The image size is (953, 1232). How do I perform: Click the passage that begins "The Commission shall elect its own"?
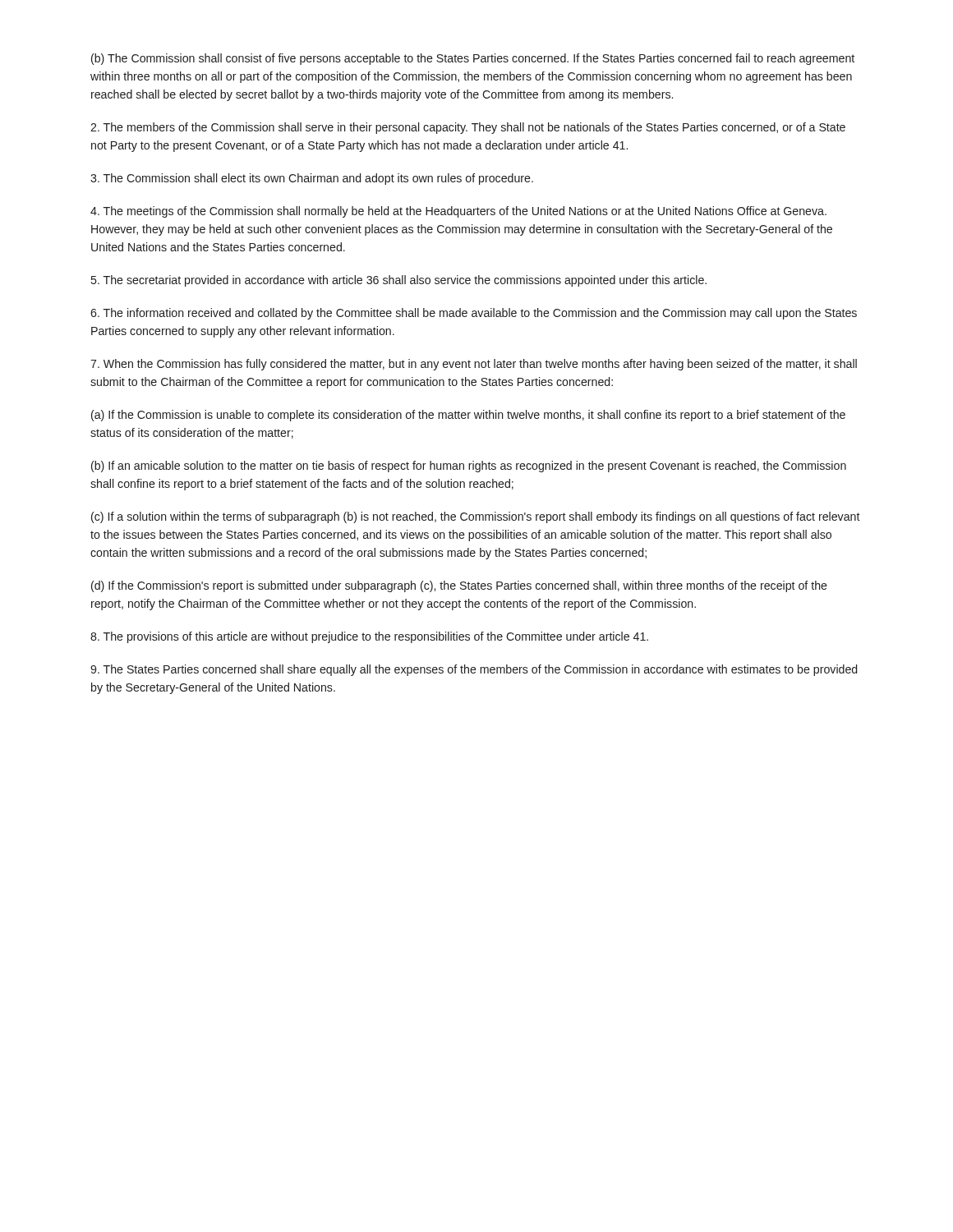point(312,178)
